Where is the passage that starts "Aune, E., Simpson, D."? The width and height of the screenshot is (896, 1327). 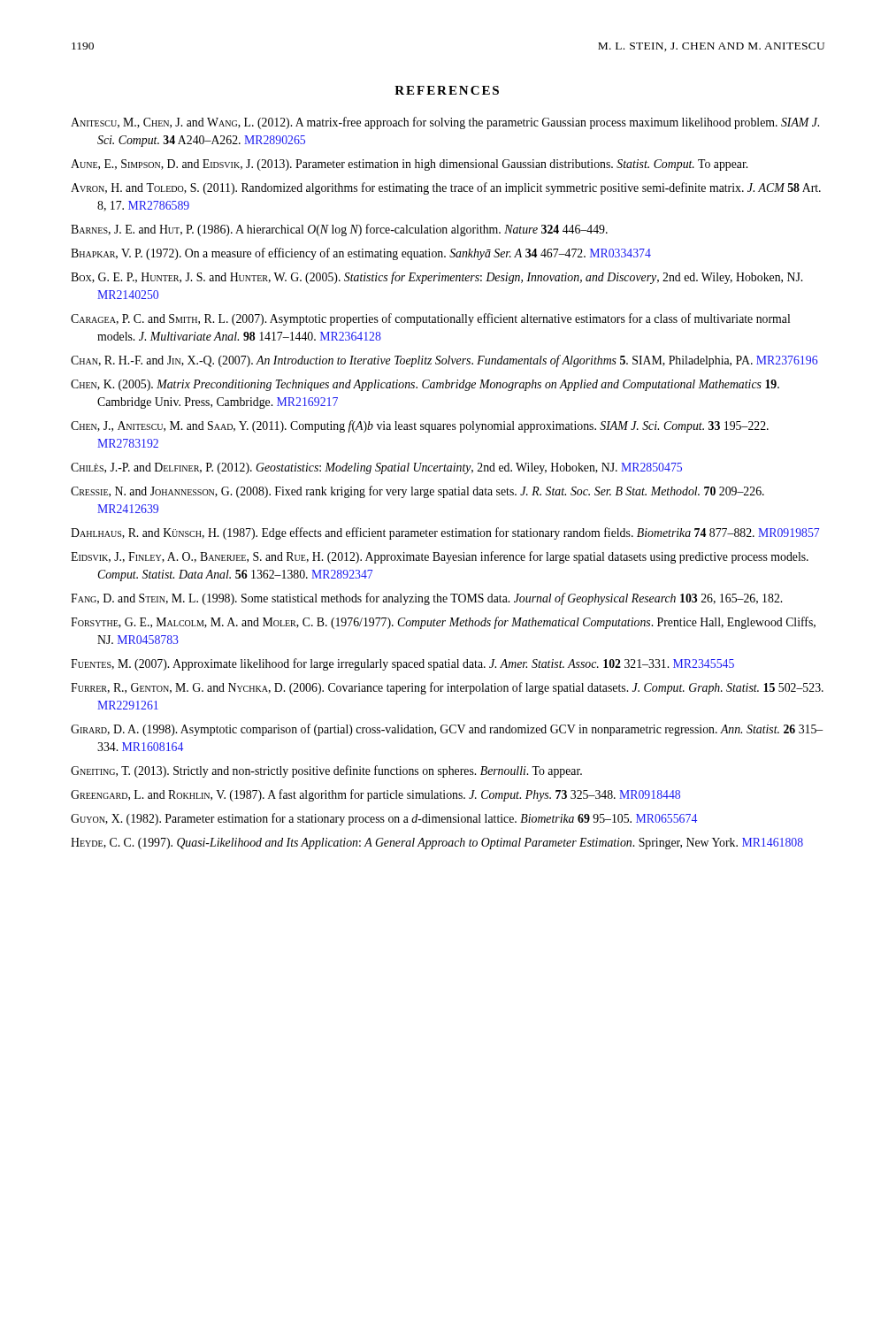click(x=410, y=164)
